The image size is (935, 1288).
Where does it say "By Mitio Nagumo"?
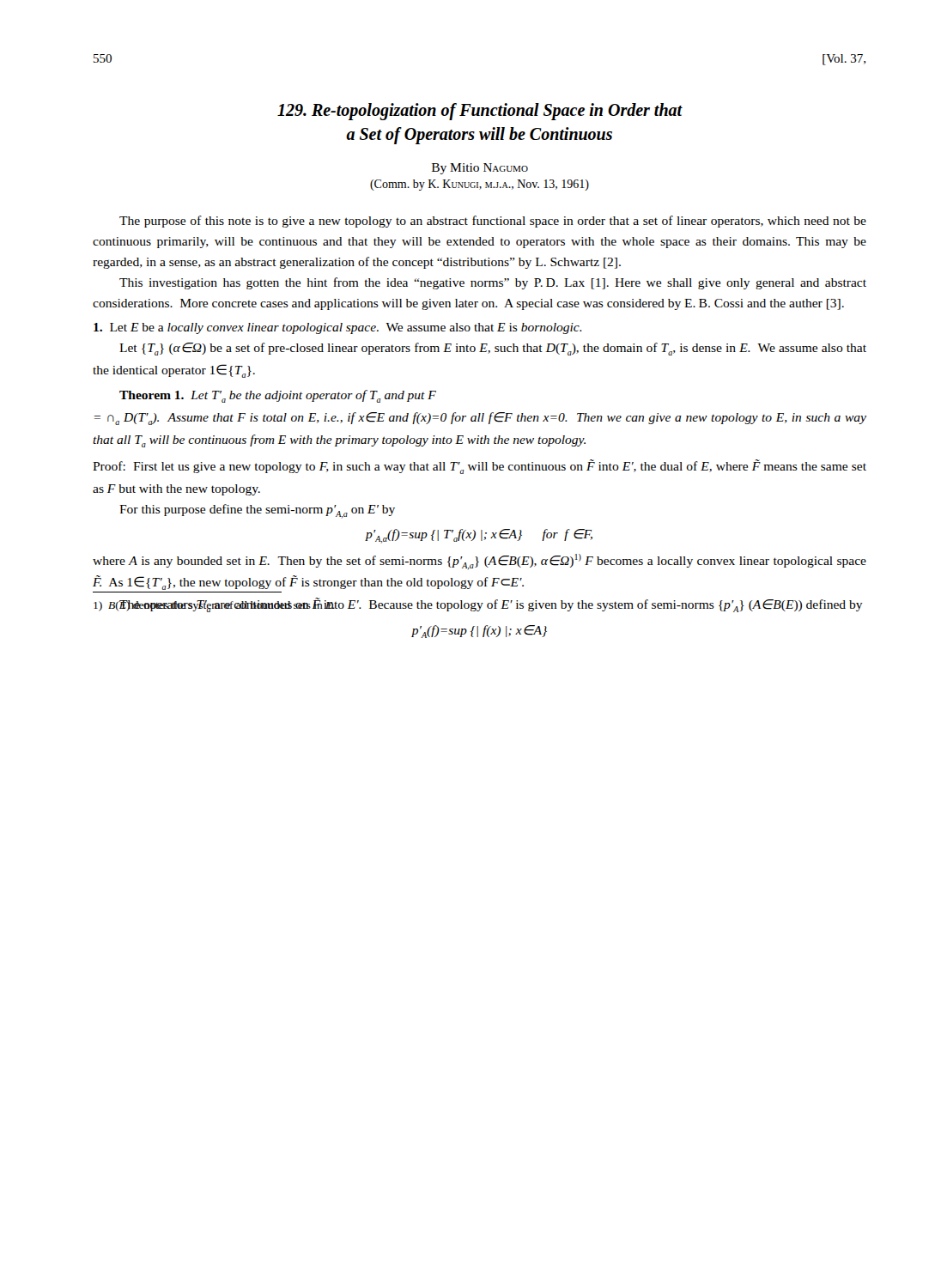pos(480,167)
